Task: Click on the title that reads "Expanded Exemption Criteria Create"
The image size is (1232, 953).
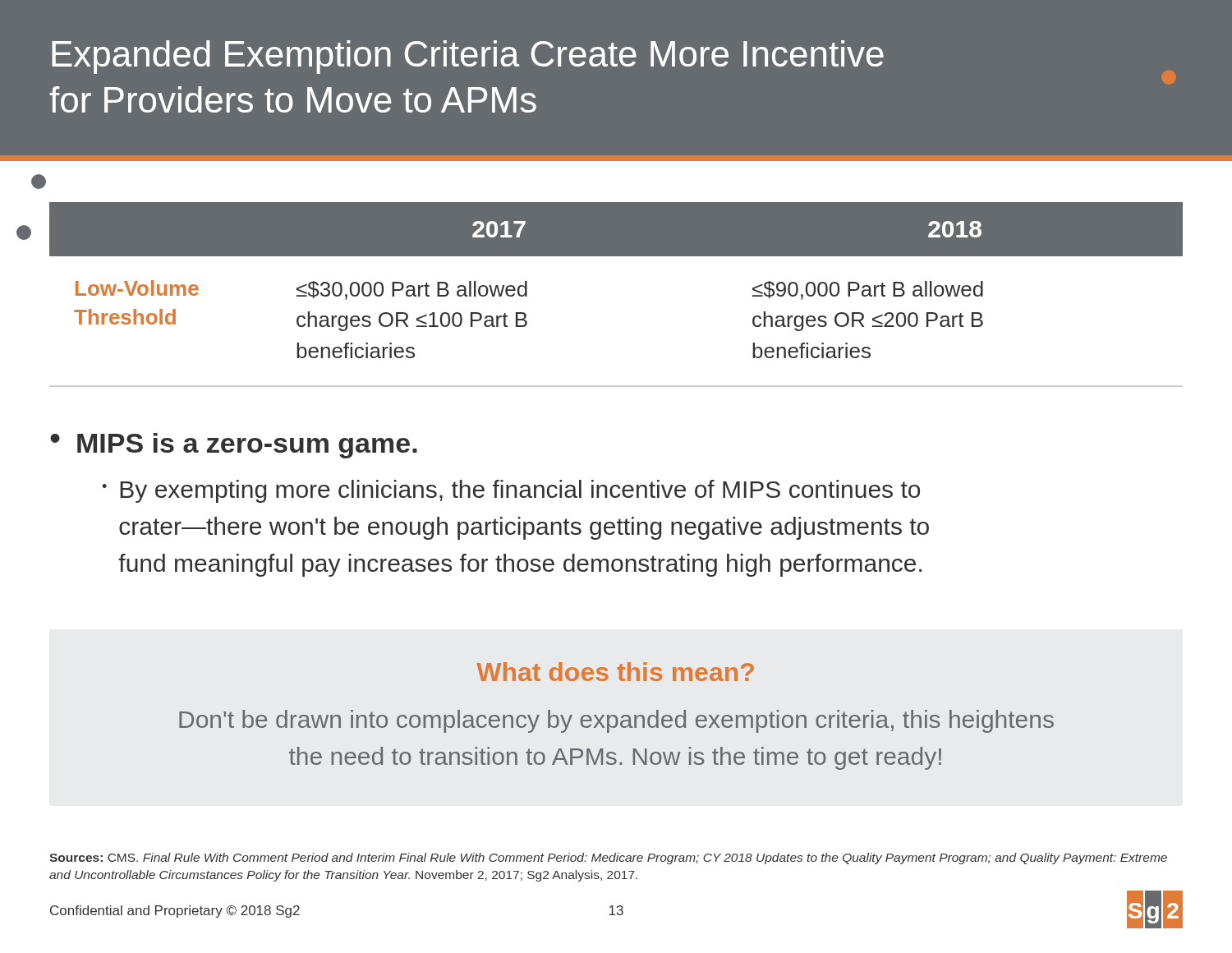Action: (x=613, y=77)
